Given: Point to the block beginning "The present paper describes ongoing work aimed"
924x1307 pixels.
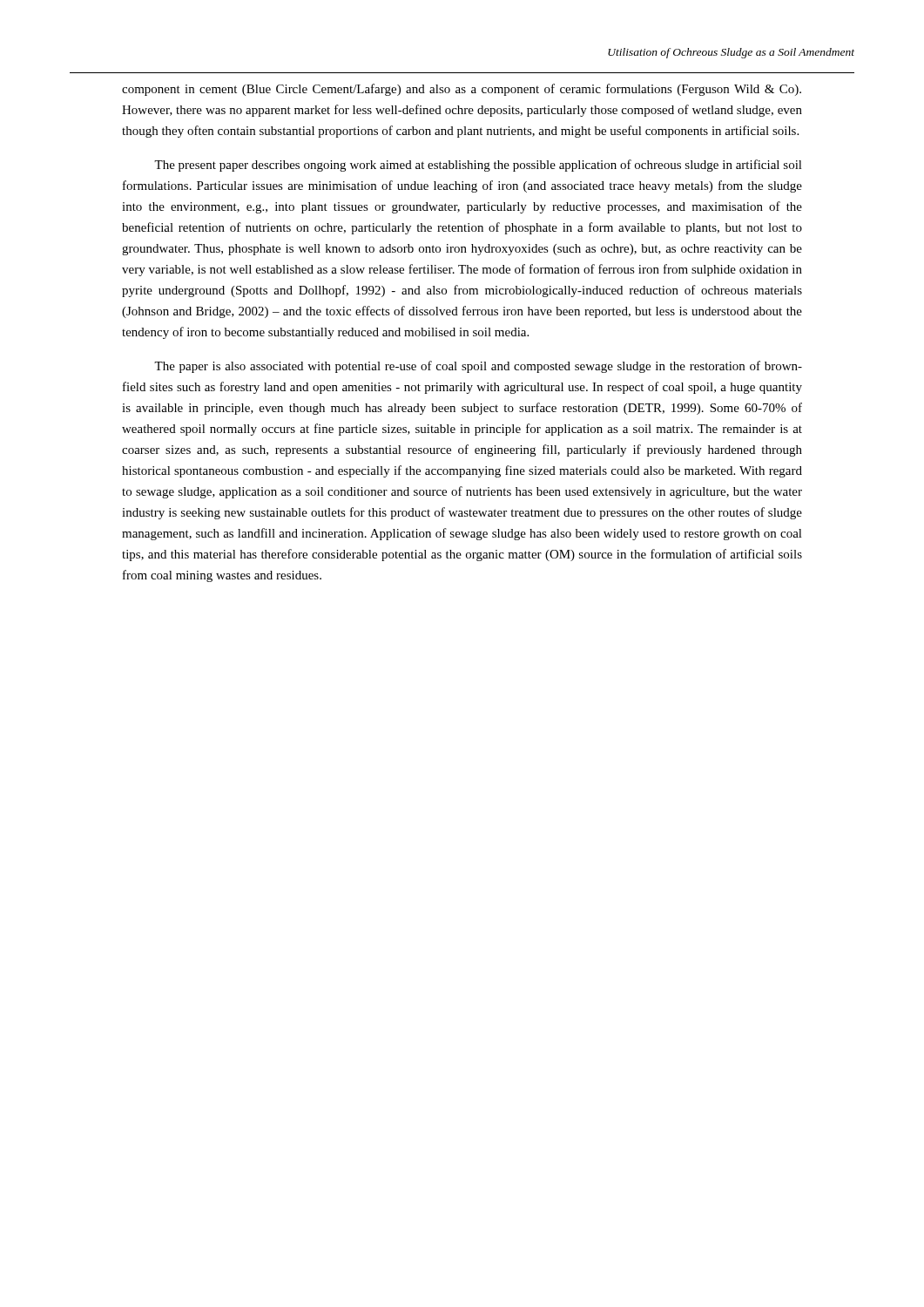Looking at the screenshot, I should [462, 248].
